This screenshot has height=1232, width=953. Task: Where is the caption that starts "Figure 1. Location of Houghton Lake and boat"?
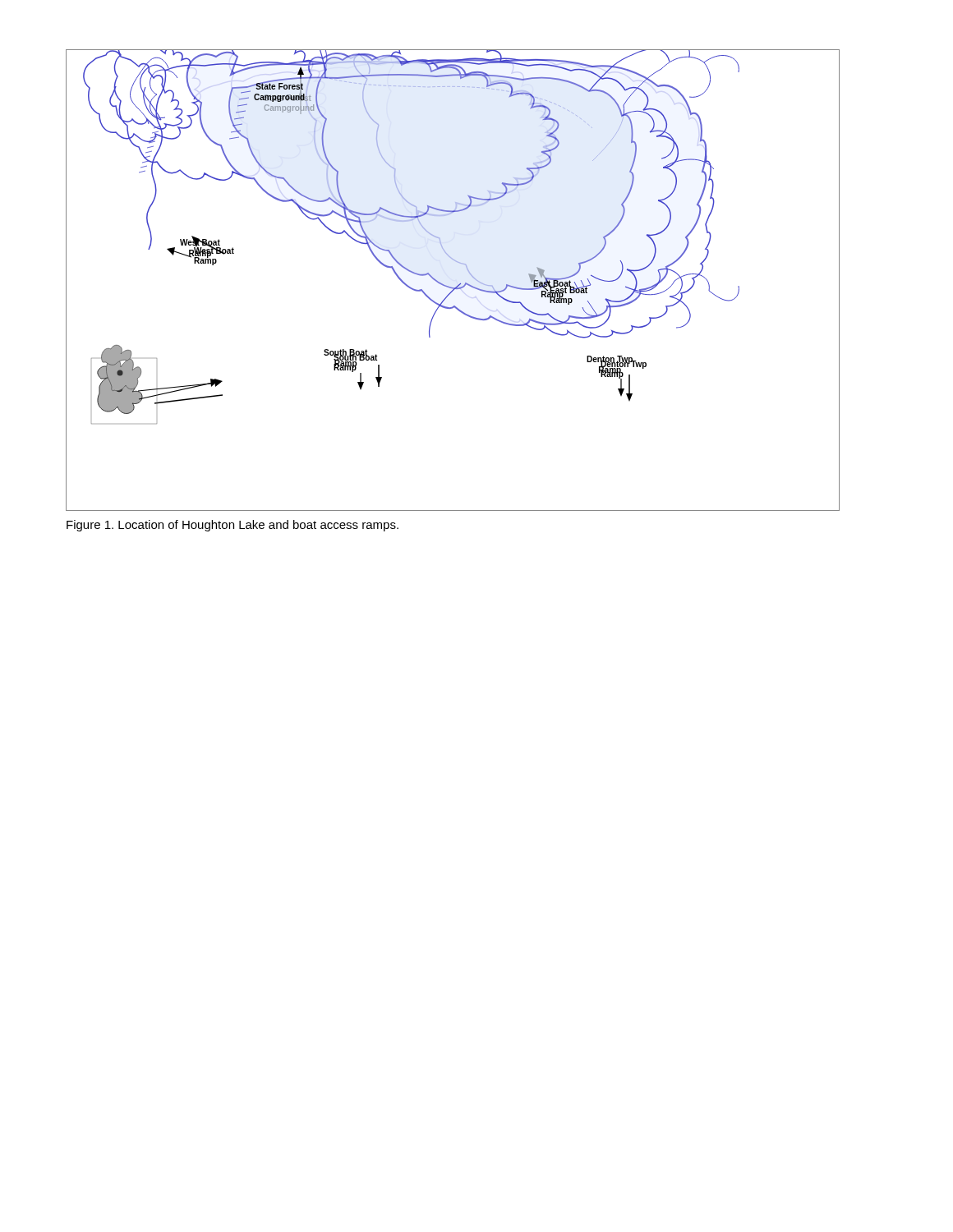coord(233,524)
